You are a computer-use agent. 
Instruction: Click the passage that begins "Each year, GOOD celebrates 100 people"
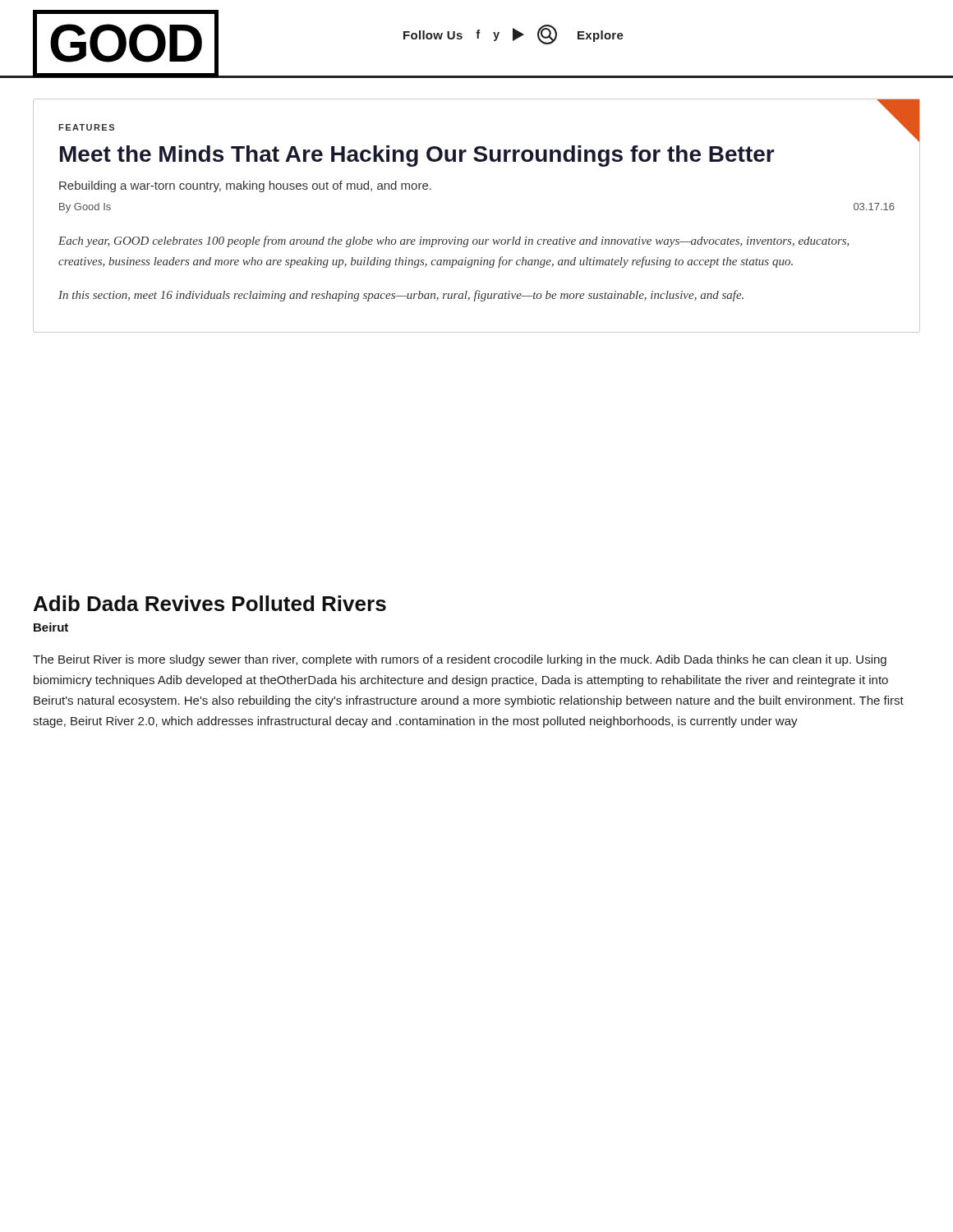454,251
